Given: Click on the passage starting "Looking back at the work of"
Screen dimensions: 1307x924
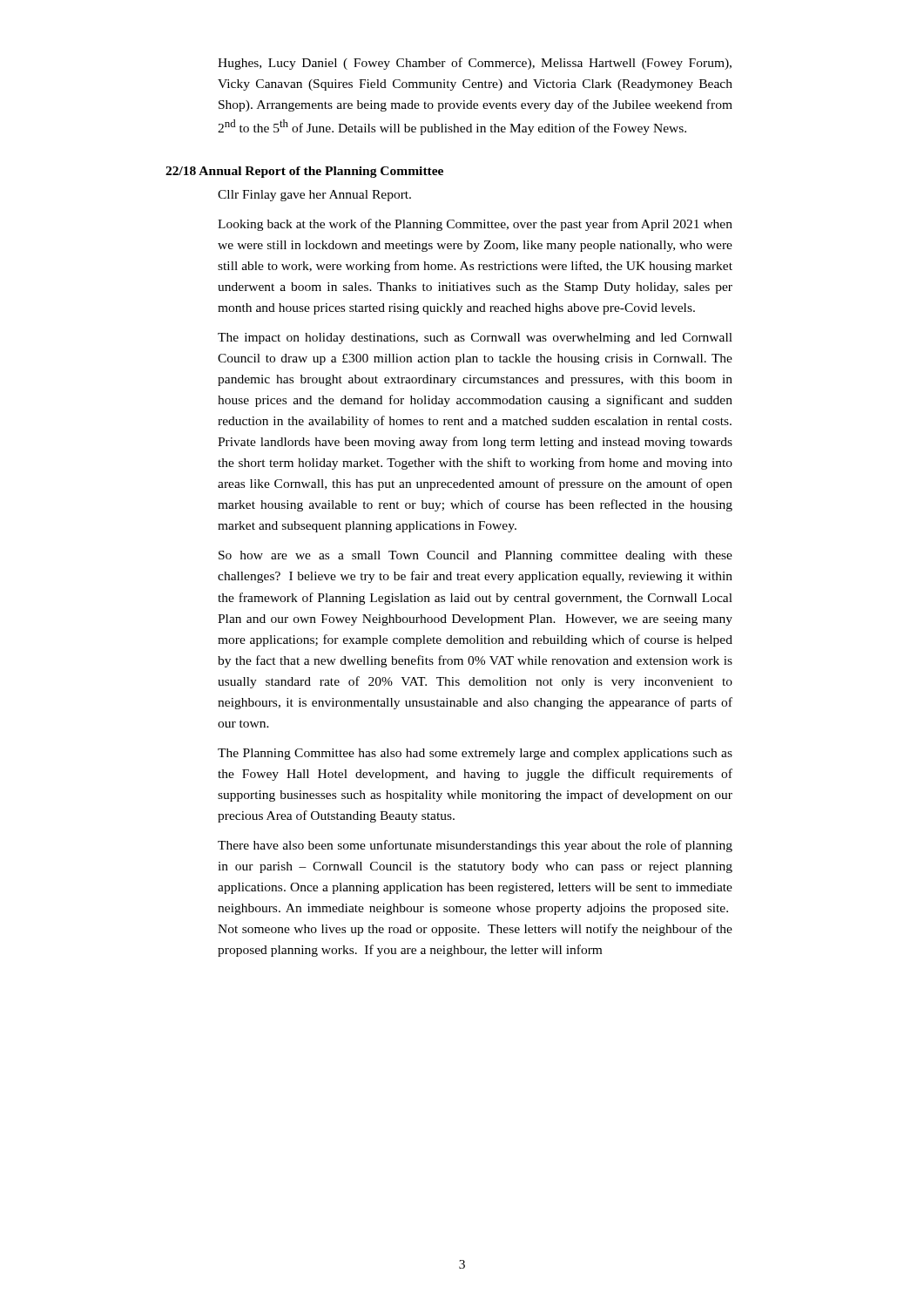Looking at the screenshot, I should tap(475, 266).
